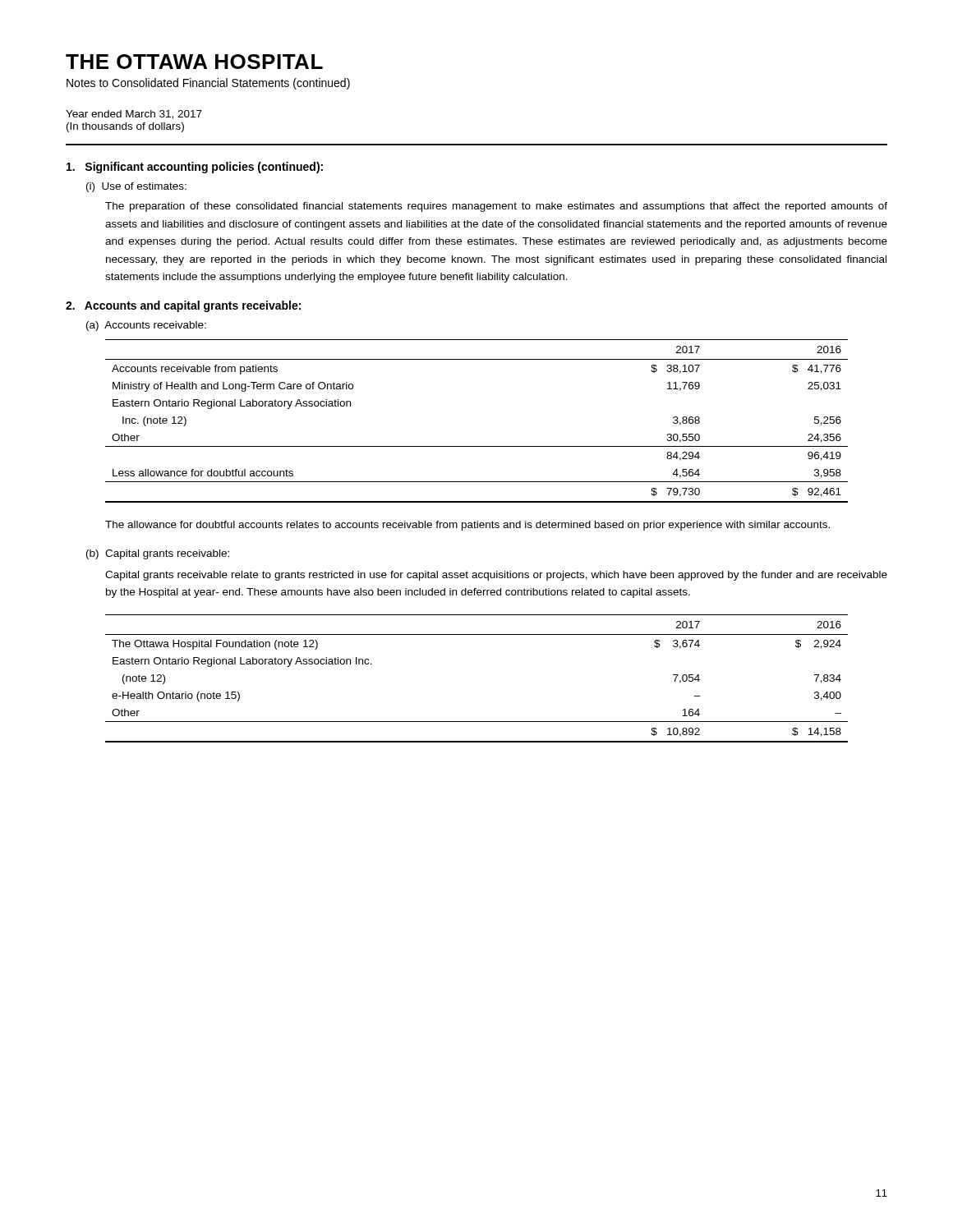The width and height of the screenshot is (953, 1232).
Task: Select the text block that reads "The allowance for doubtful accounts"
Action: point(468,524)
